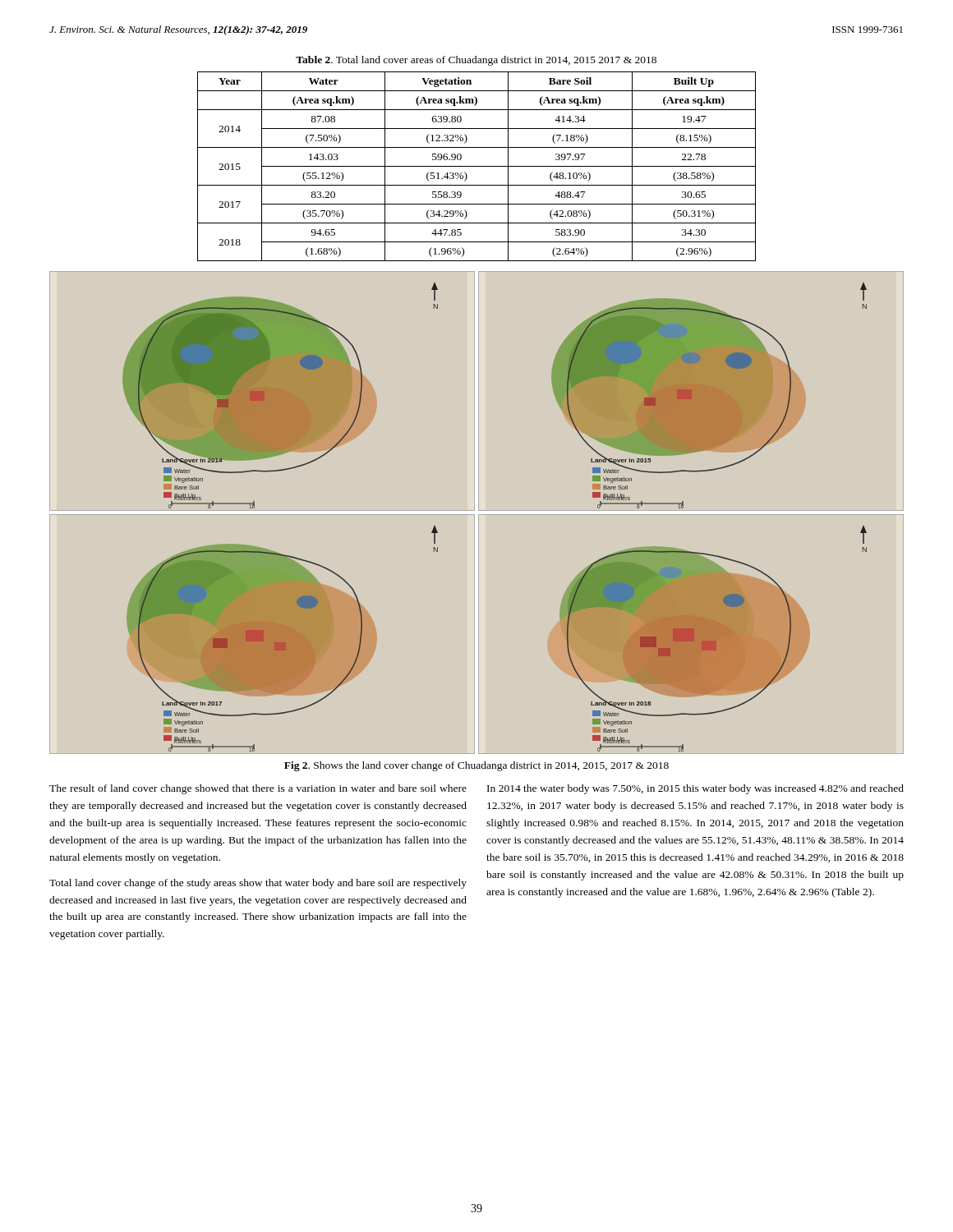Locate the table with the text "(Area sq.km)"
Image resolution: width=953 pixels, height=1232 pixels.
click(x=476, y=166)
